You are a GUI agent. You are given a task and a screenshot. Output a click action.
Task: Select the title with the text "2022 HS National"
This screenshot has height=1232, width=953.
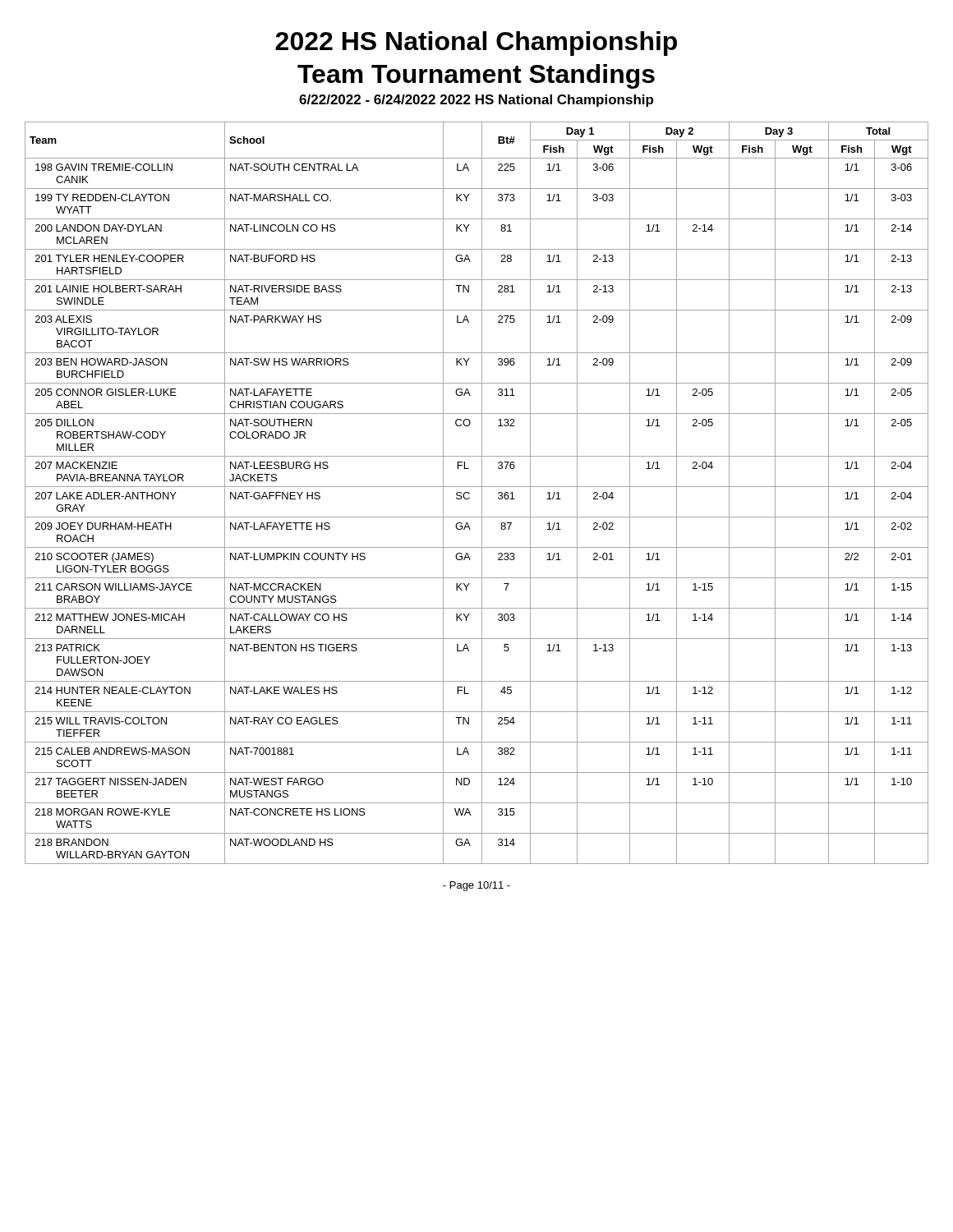click(x=476, y=57)
